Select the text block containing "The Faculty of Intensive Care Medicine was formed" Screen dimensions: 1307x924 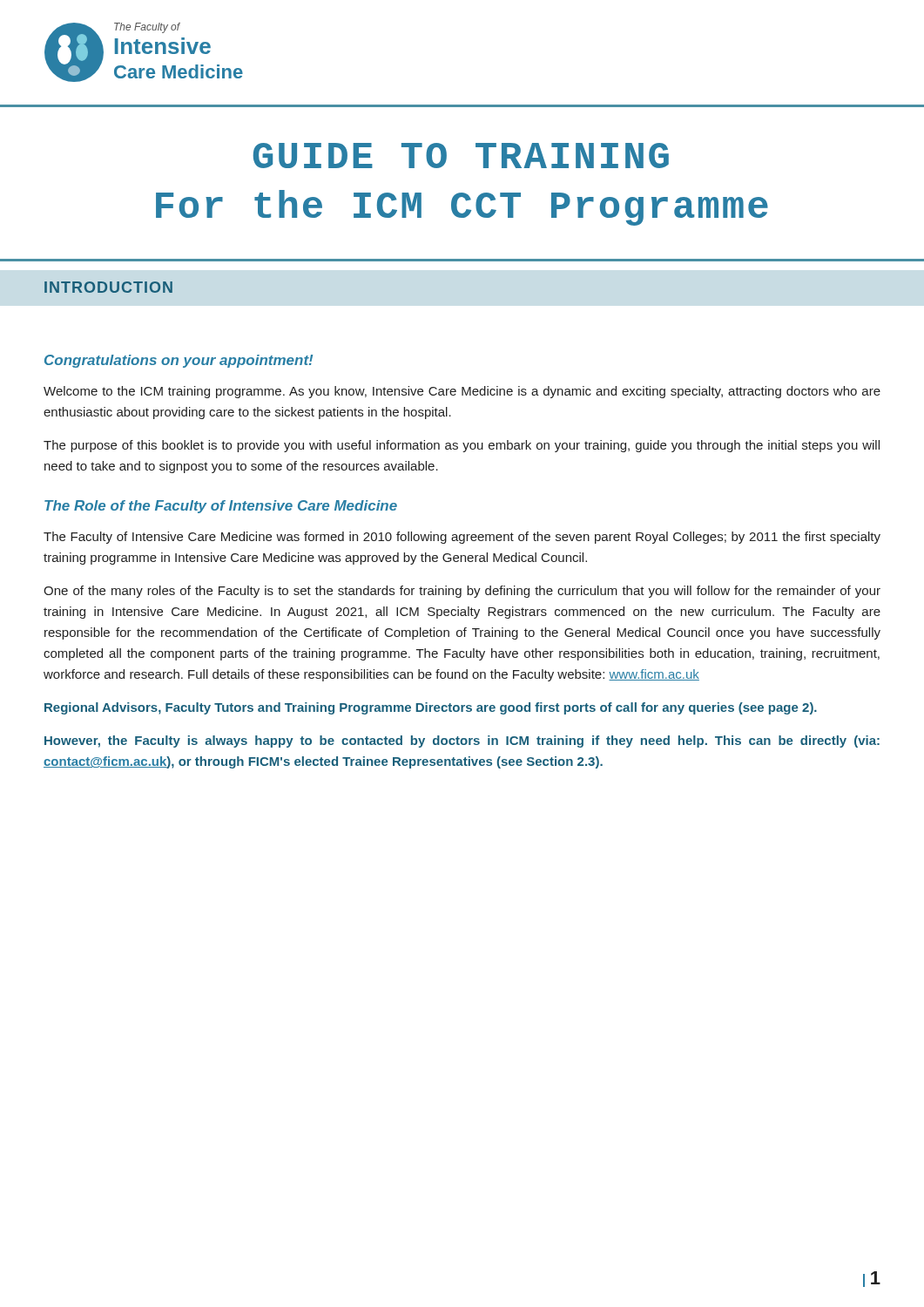point(462,547)
